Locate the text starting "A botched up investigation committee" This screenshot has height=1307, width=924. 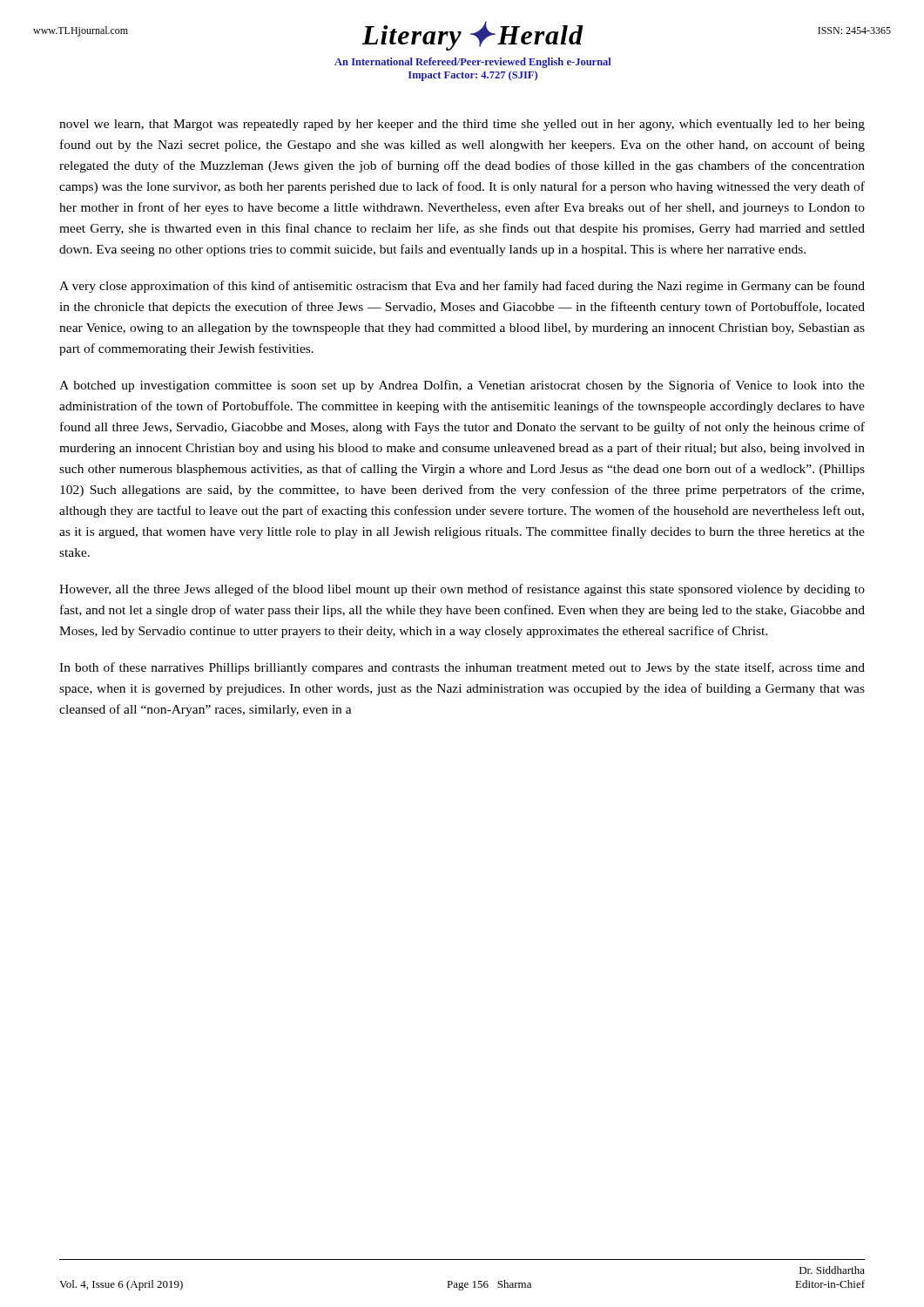pos(462,469)
